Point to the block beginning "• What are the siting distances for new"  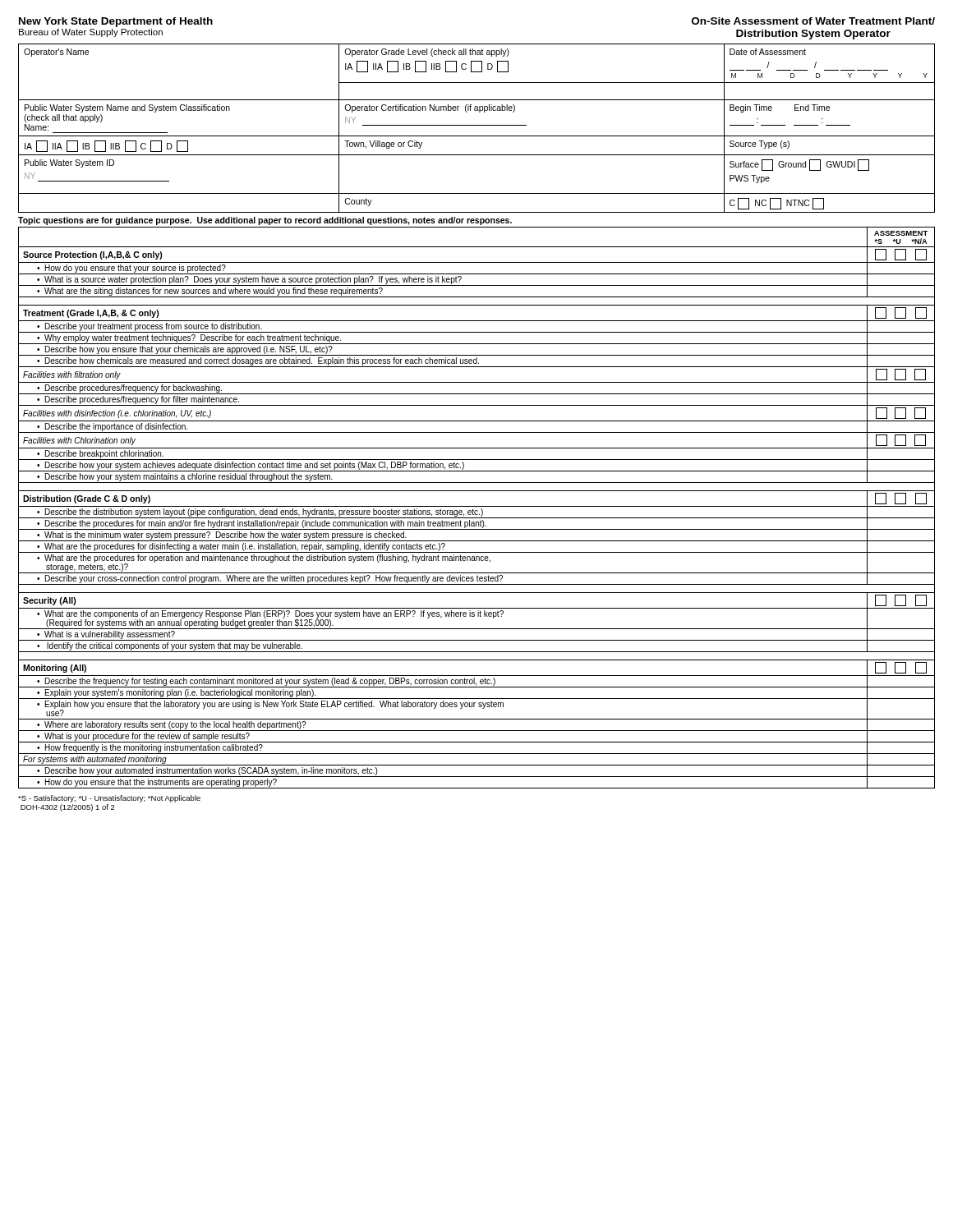tap(476, 291)
